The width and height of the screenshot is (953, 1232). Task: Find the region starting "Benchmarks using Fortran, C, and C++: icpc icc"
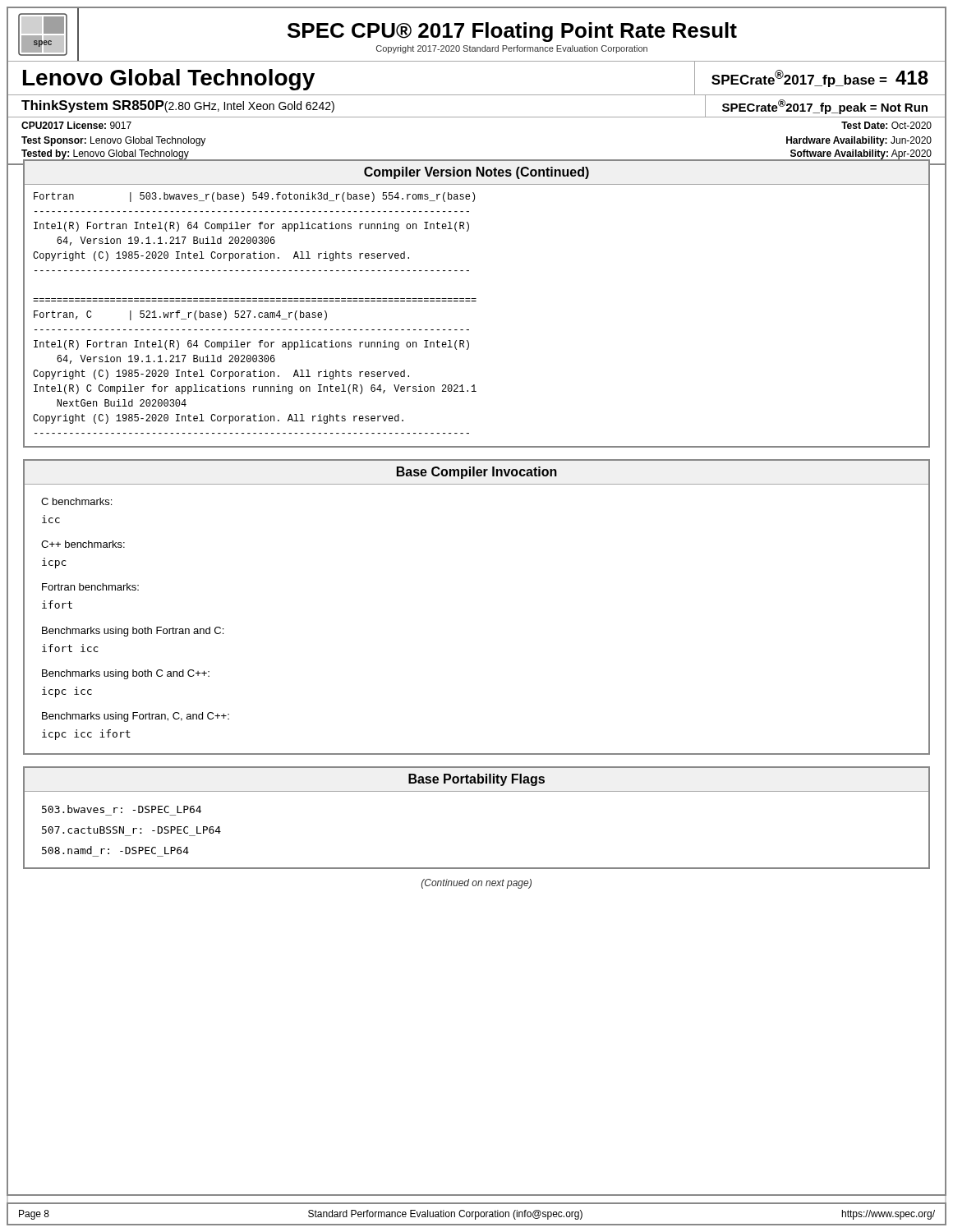point(135,725)
